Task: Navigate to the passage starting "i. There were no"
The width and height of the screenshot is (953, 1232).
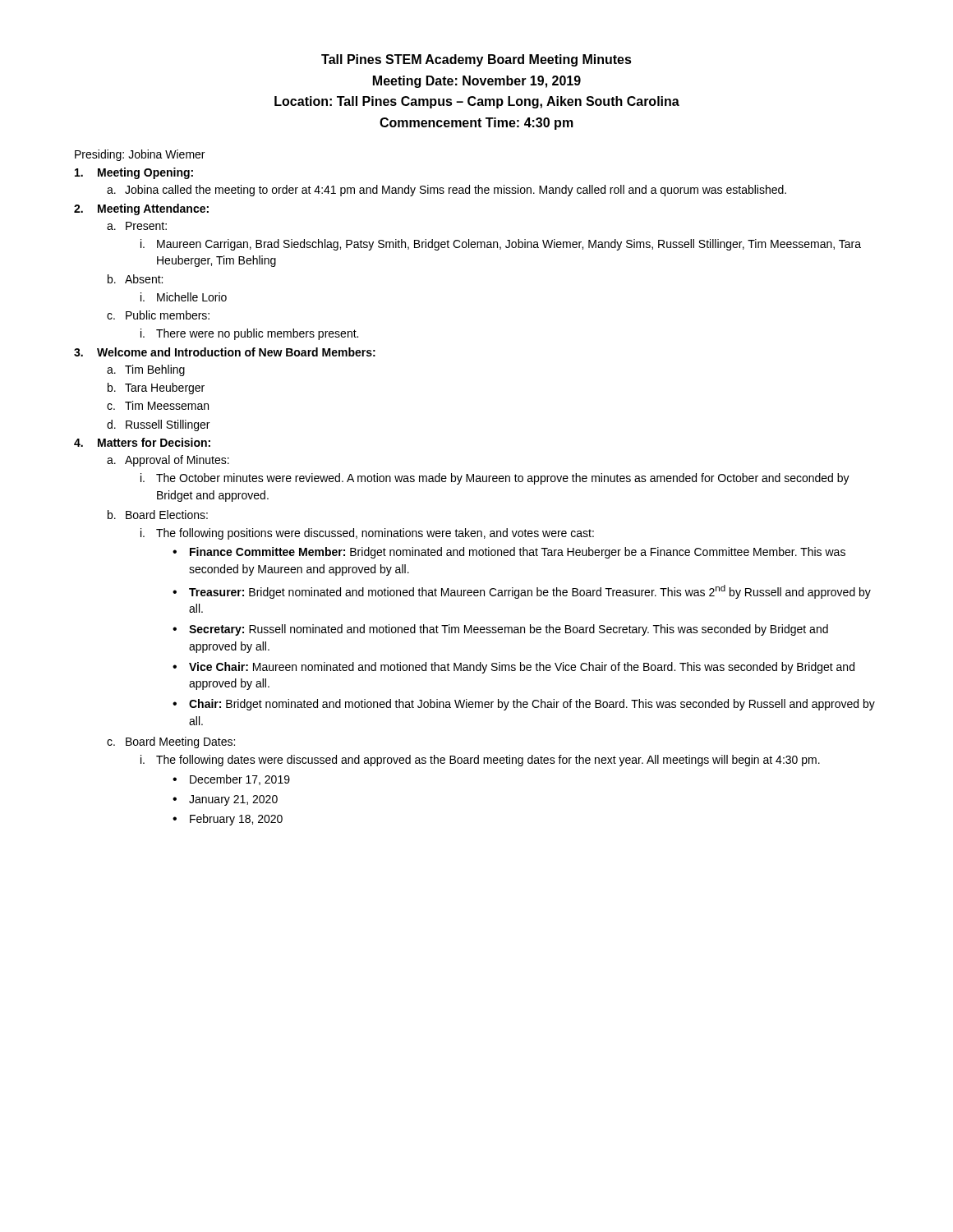Action: [x=250, y=334]
